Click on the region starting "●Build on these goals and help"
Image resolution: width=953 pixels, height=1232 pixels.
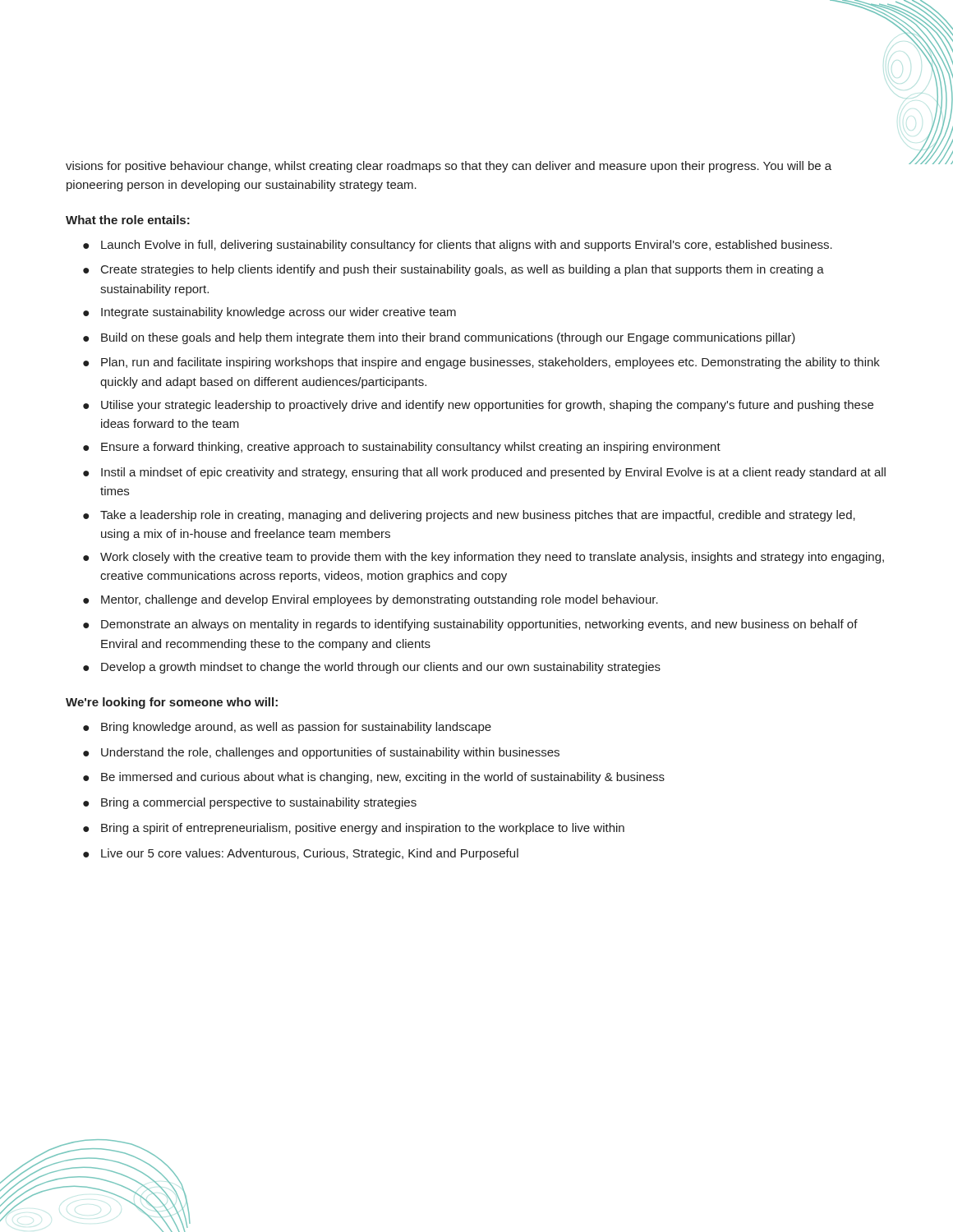pyautogui.click(x=439, y=338)
